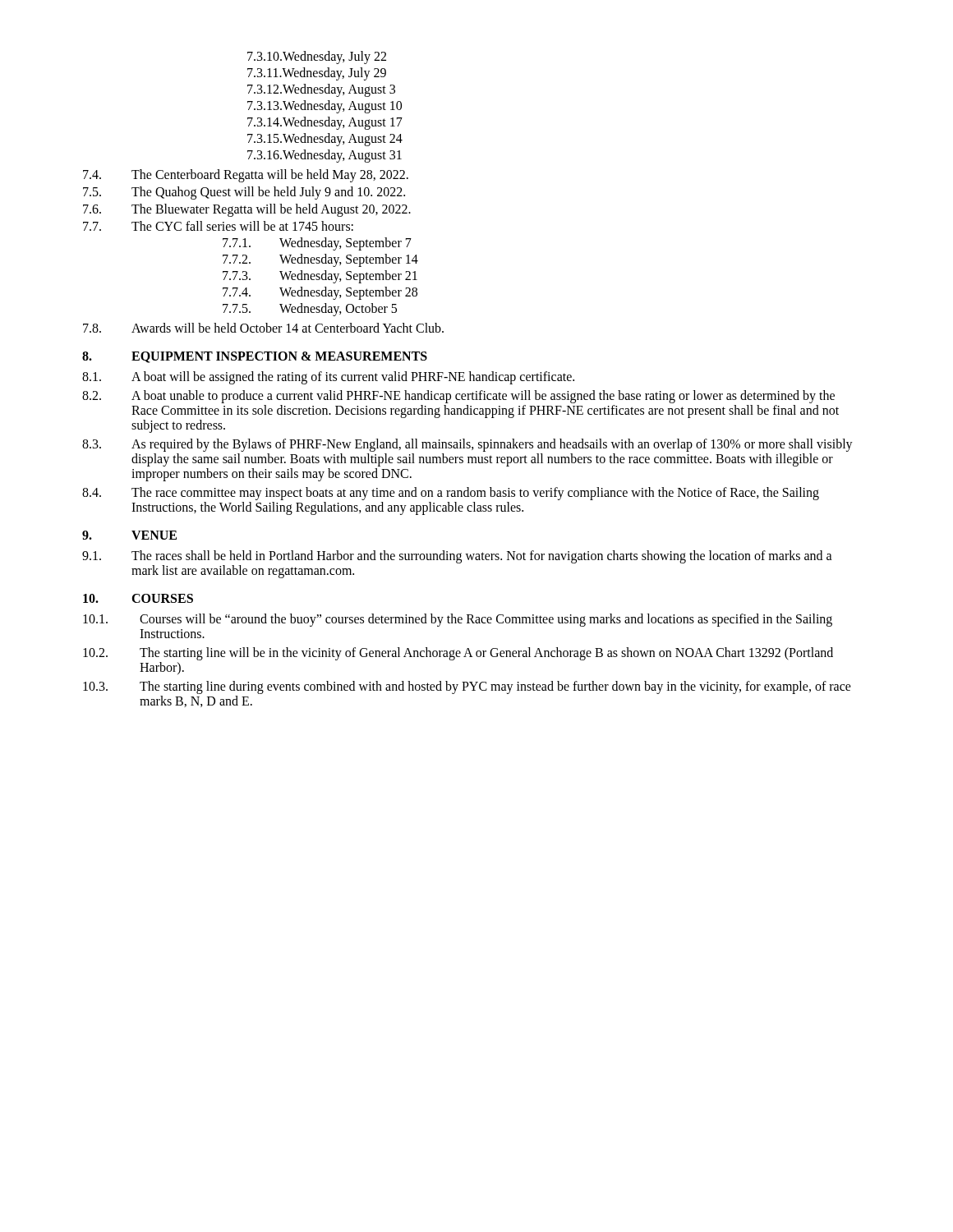Locate the list item containing "7.7.2. Wednesday, September 14"

[320, 260]
